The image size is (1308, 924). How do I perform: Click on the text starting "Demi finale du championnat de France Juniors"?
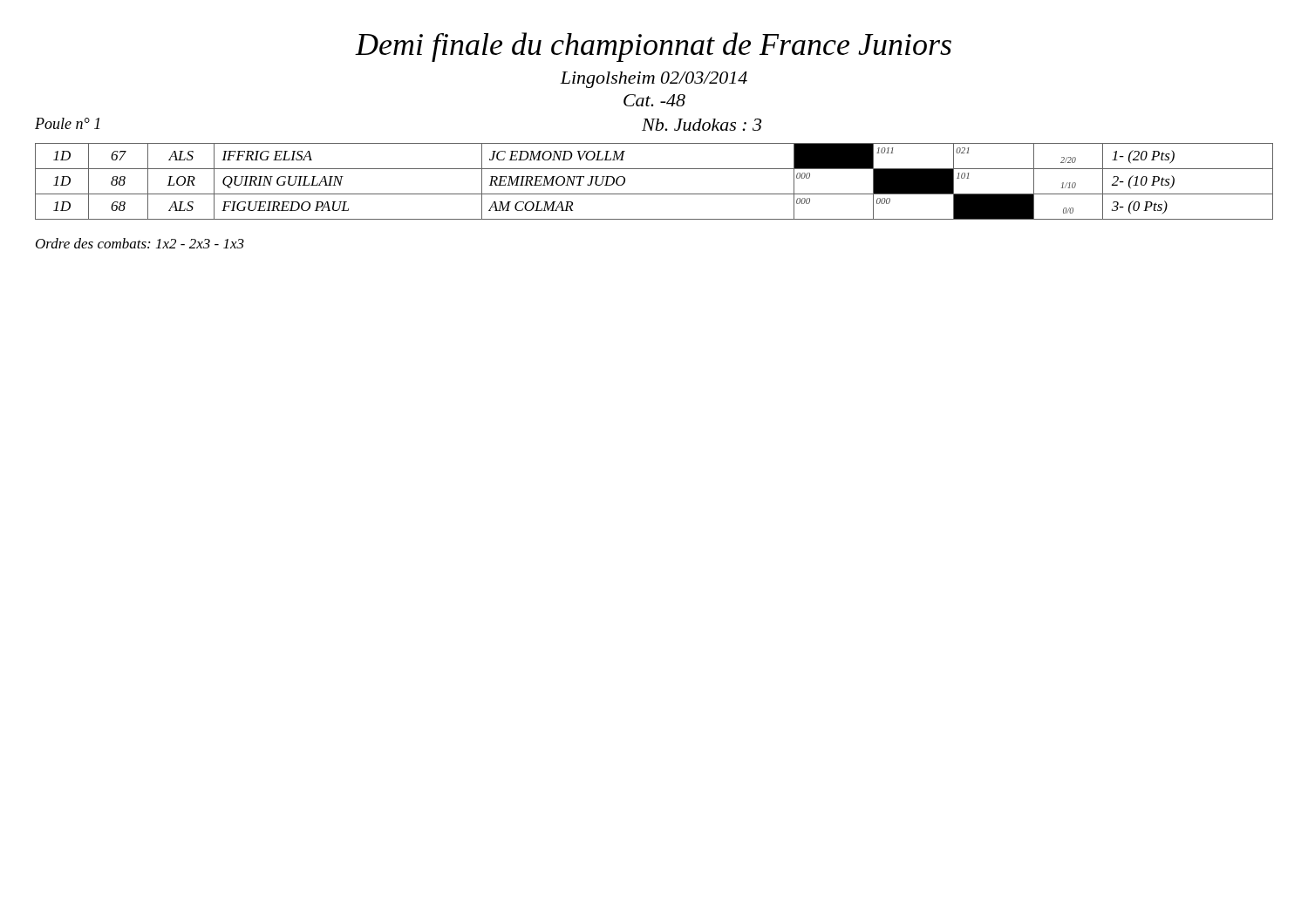[654, 44]
